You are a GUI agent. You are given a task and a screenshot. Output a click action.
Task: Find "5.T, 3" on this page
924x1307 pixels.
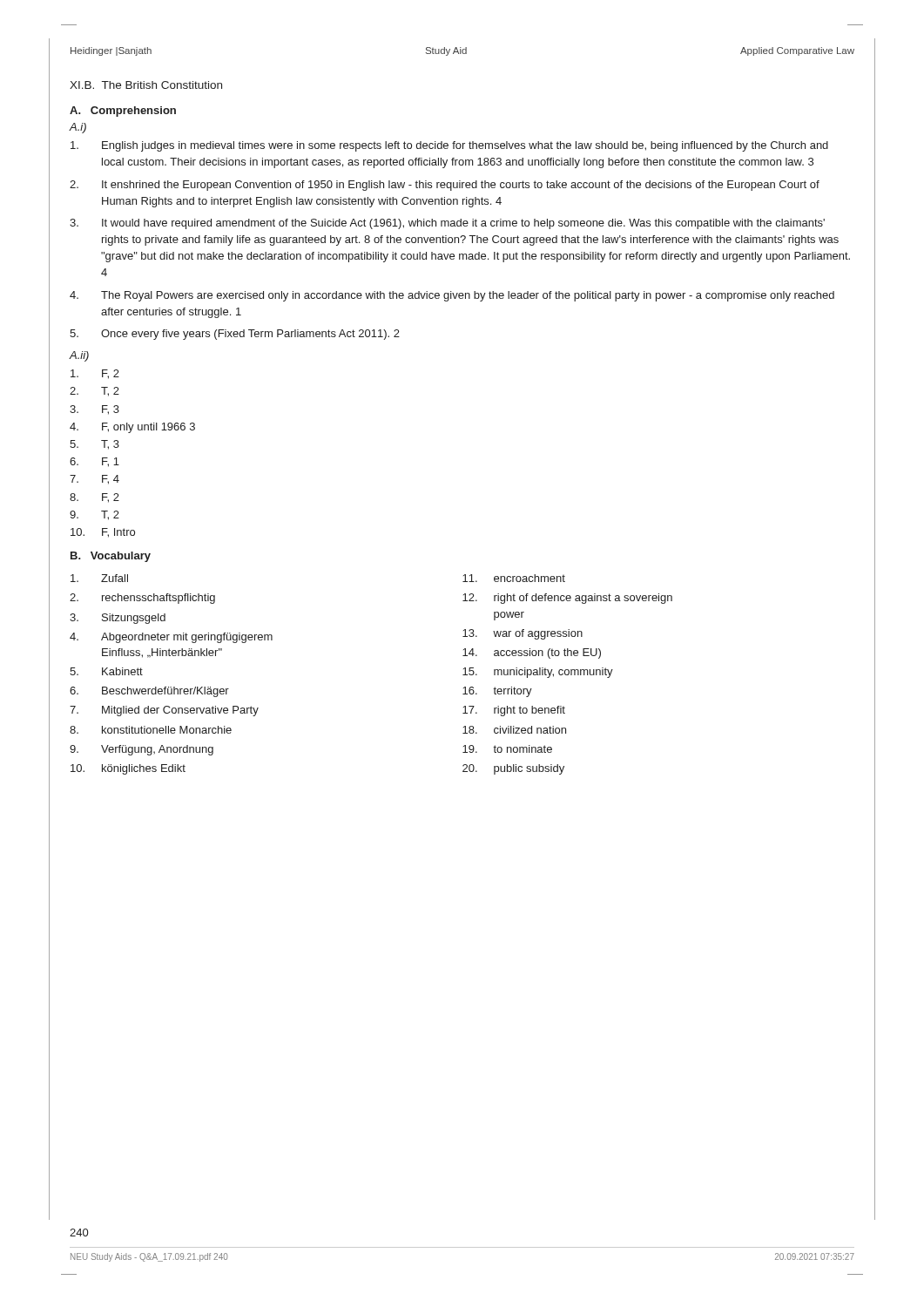pyautogui.click(x=94, y=444)
